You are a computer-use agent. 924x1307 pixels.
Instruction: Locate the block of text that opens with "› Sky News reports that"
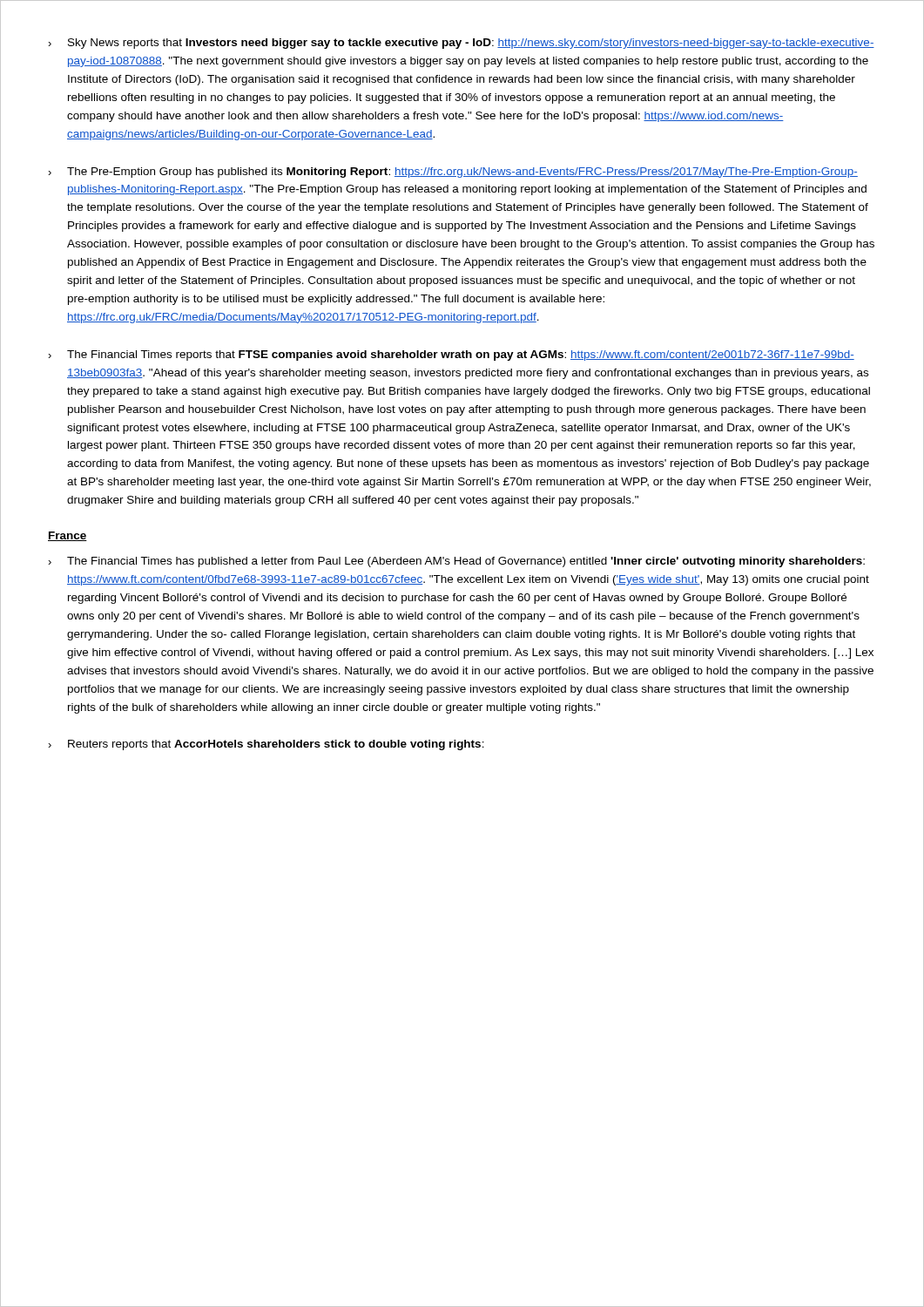[462, 89]
